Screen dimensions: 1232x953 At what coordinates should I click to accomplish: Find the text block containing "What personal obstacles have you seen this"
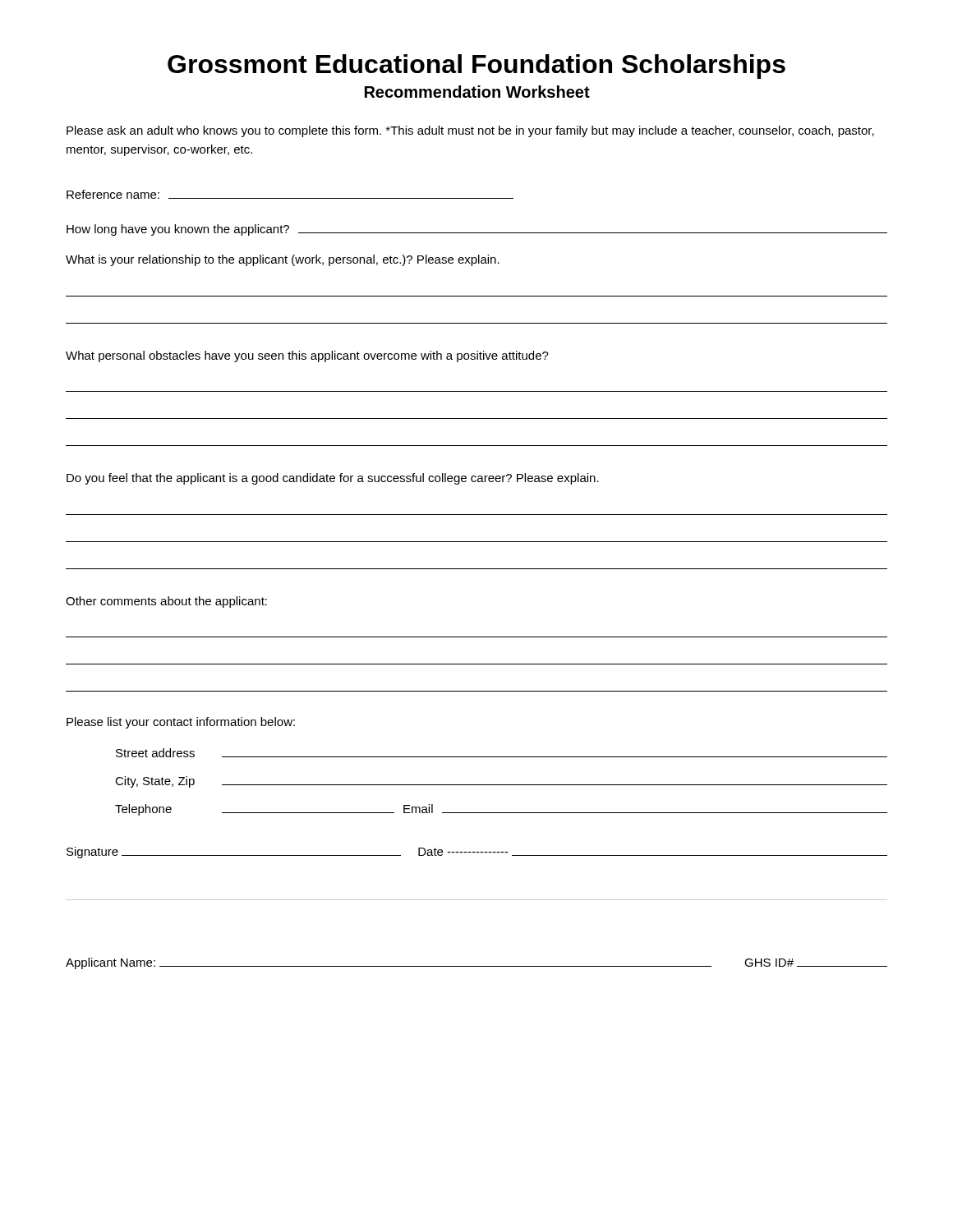(x=476, y=396)
